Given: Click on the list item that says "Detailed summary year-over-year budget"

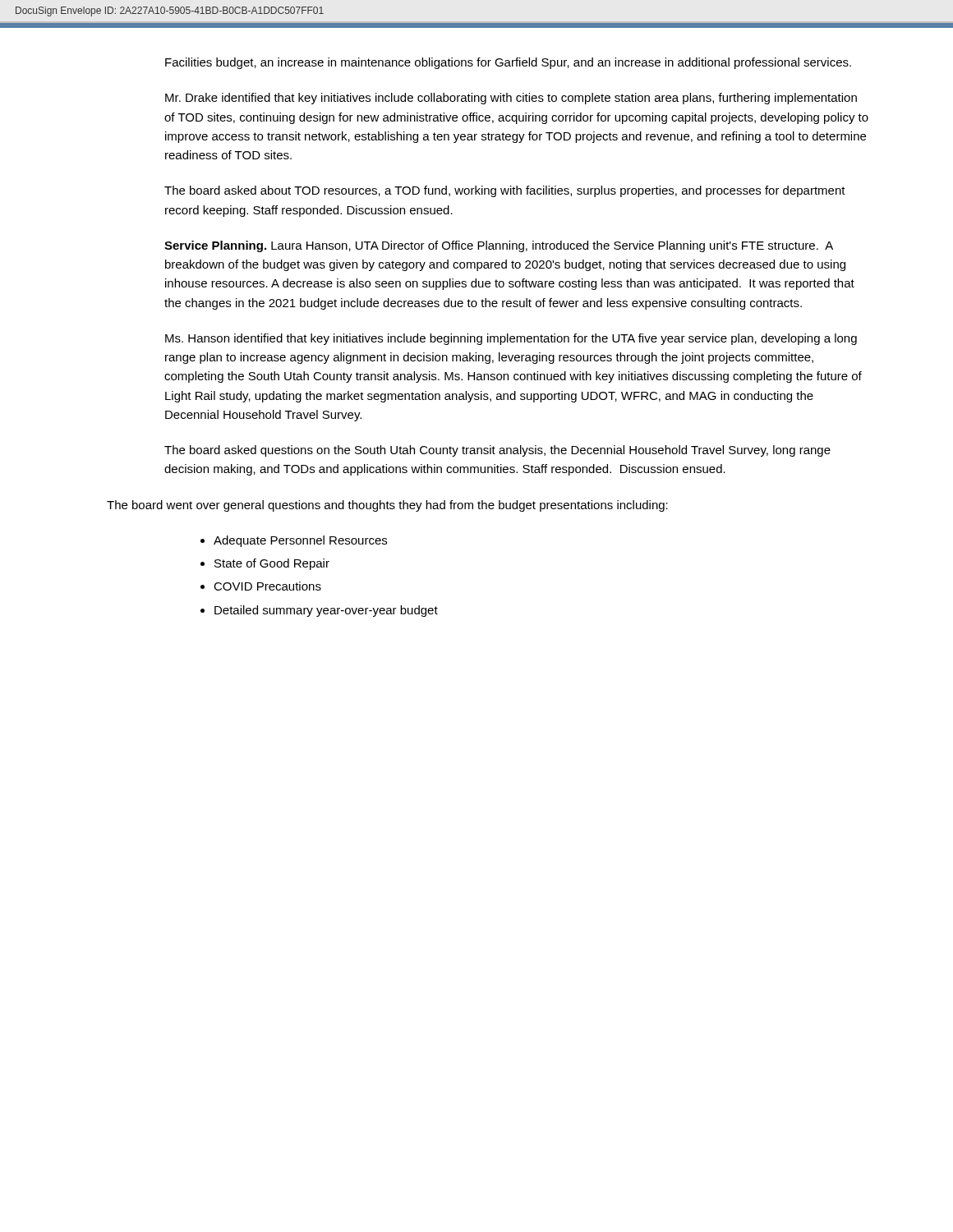Looking at the screenshot, I should tap(326, 609).
